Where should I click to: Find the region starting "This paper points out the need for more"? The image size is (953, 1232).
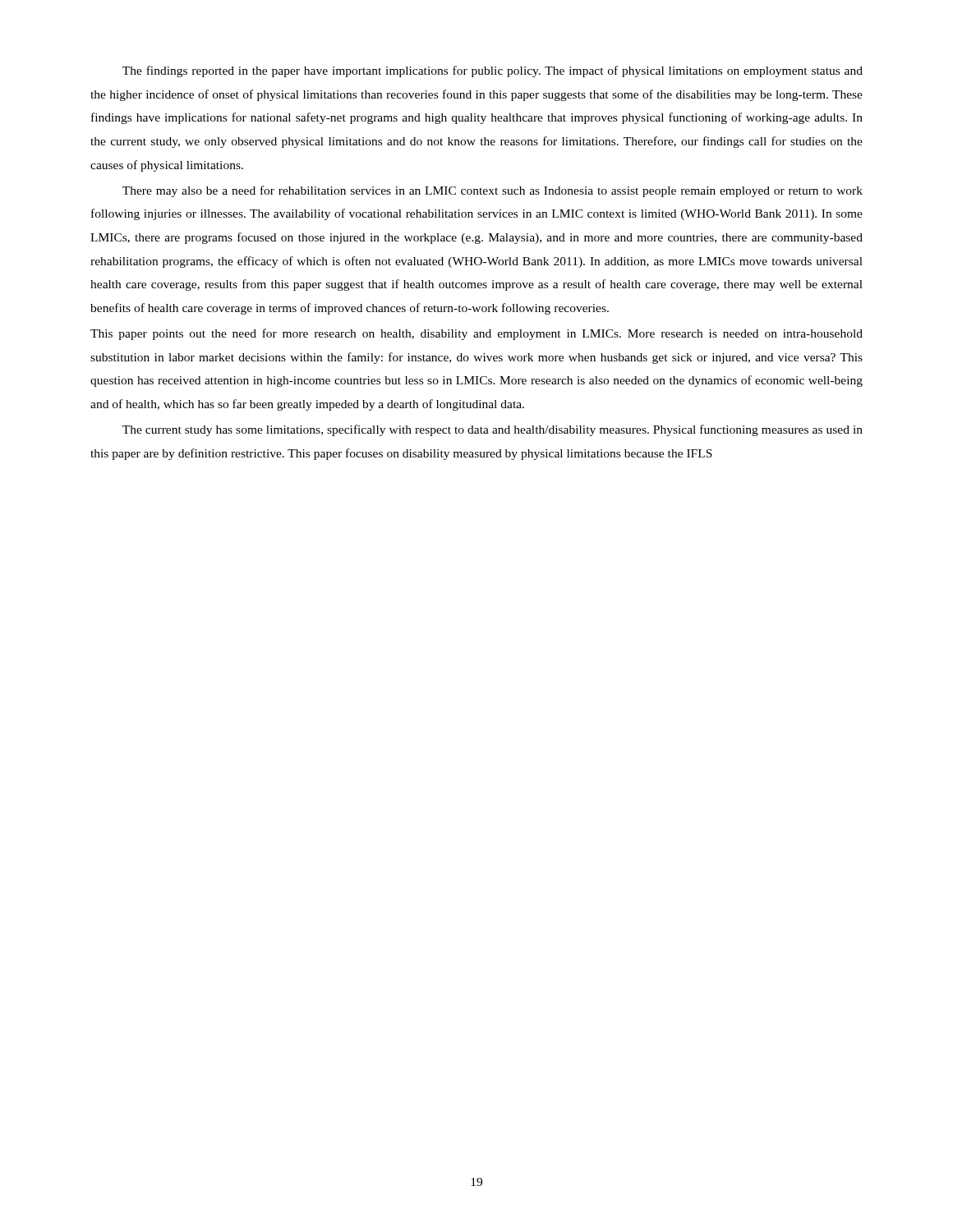tap(476, 368)
